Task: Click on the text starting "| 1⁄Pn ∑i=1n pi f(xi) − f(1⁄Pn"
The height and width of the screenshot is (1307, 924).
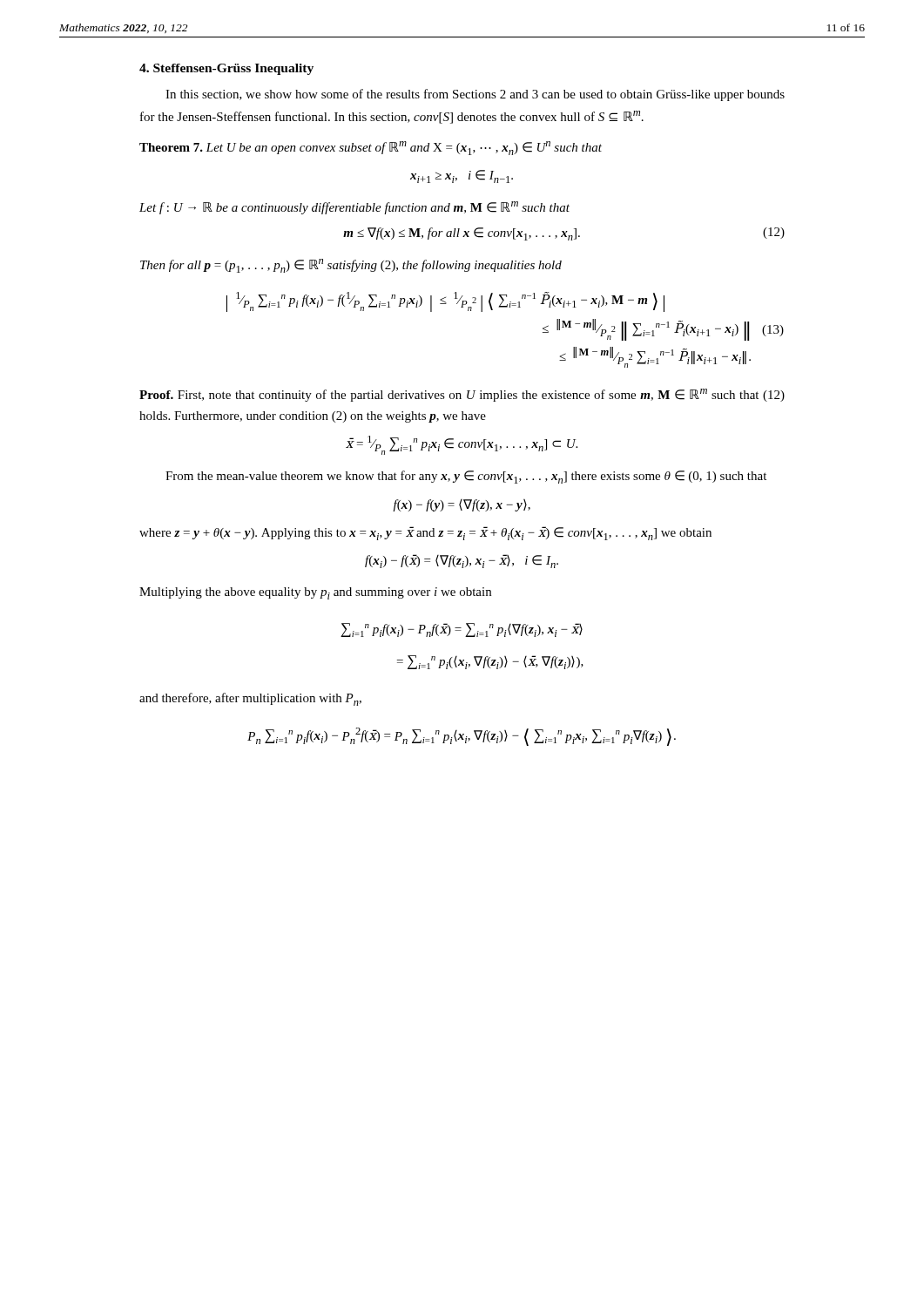Action: pos(445,302)
